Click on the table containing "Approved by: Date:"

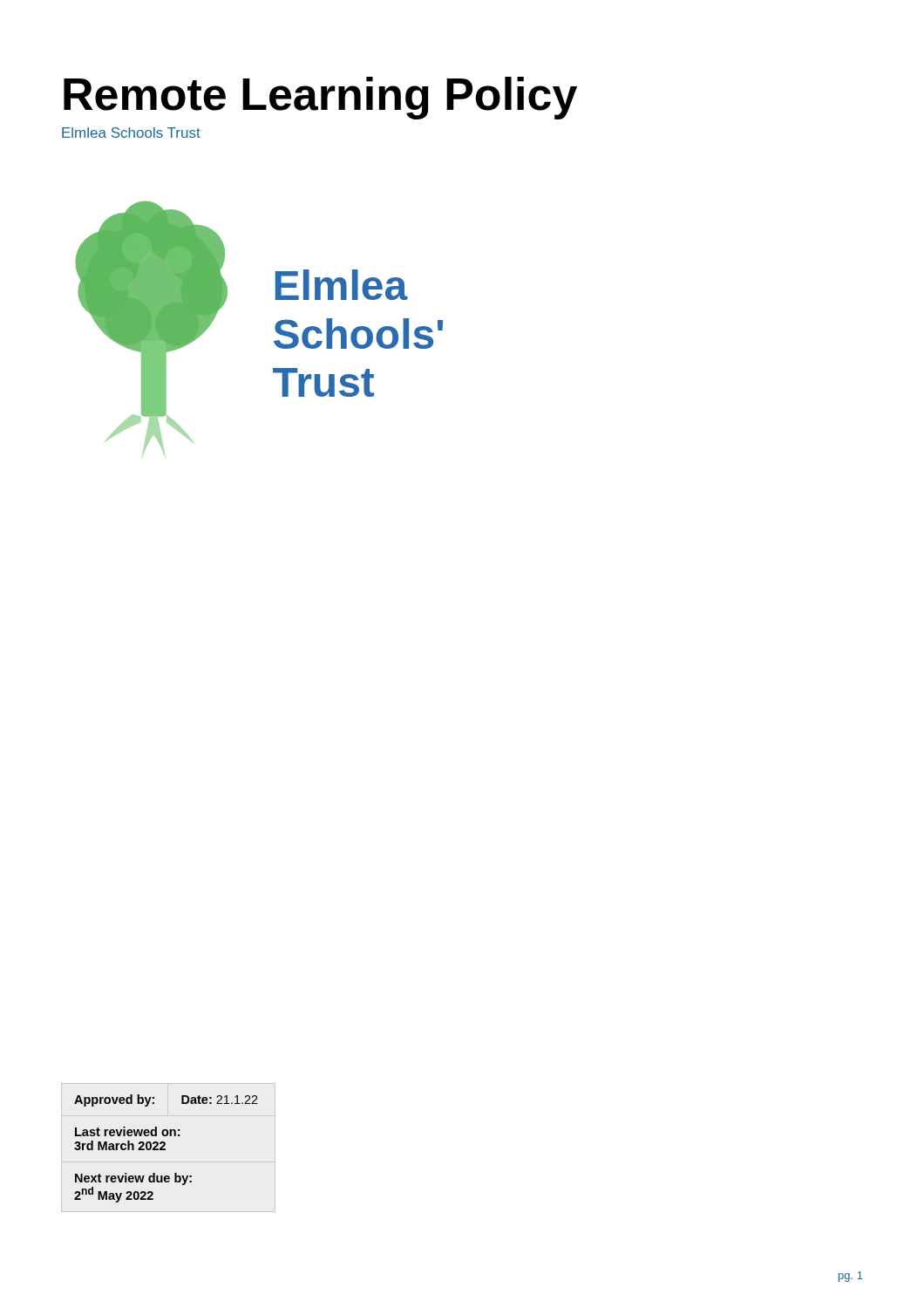click(x=168, y=1148)
